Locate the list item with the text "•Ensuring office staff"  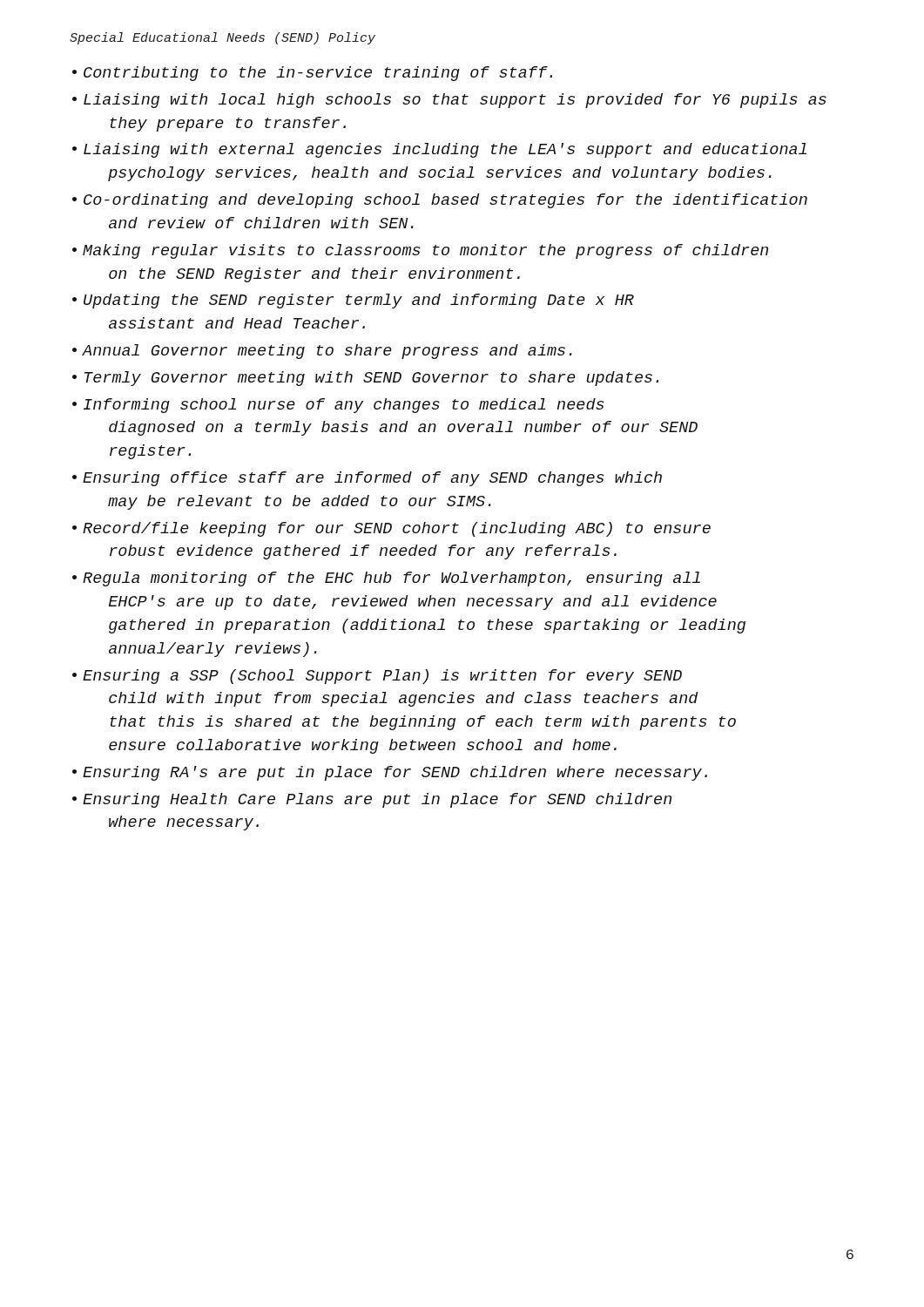366,490
